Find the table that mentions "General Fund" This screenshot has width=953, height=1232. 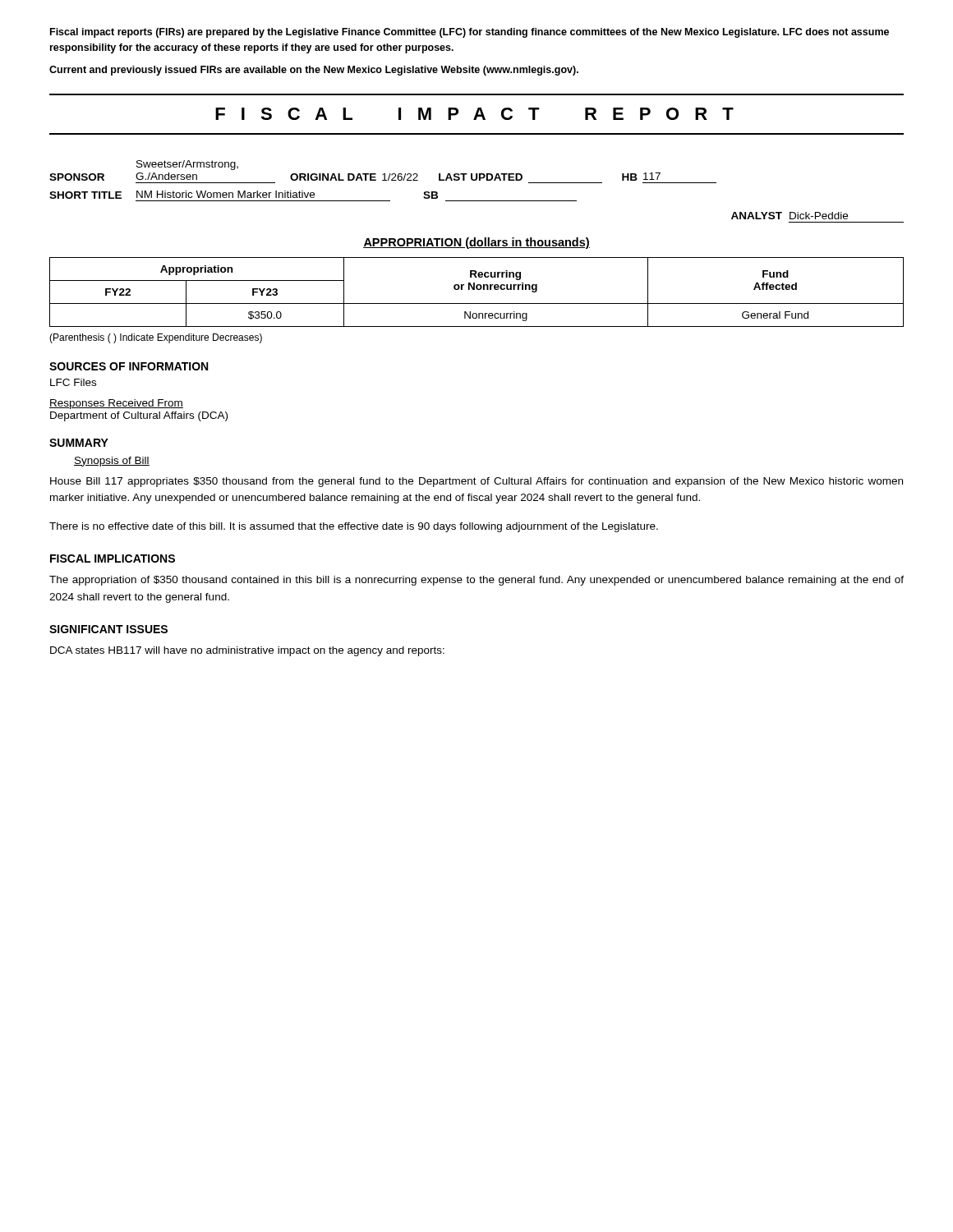click(x=476, y=292)
